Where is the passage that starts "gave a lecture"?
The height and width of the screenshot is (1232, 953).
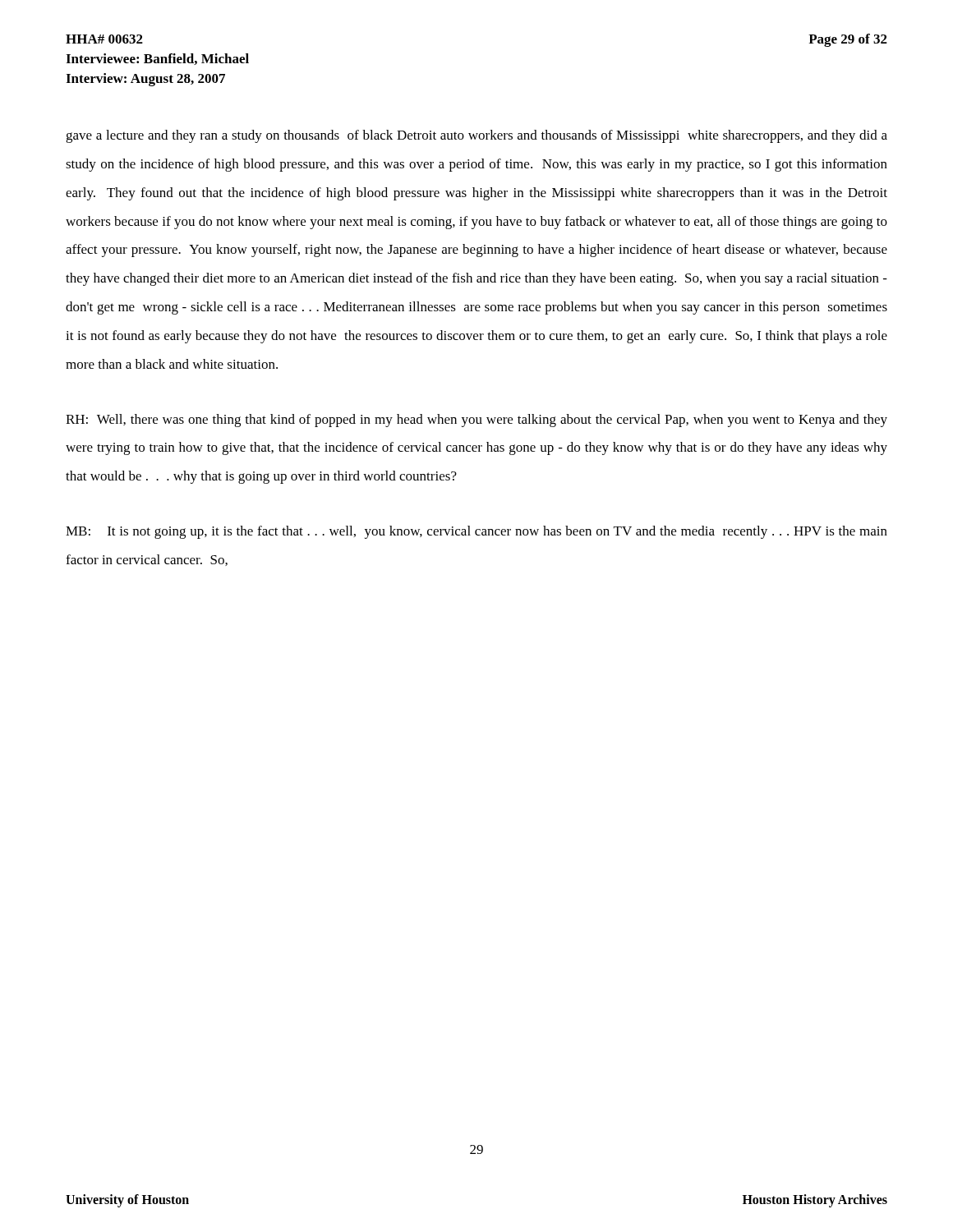pyautogui.click(x=476, y=250)
